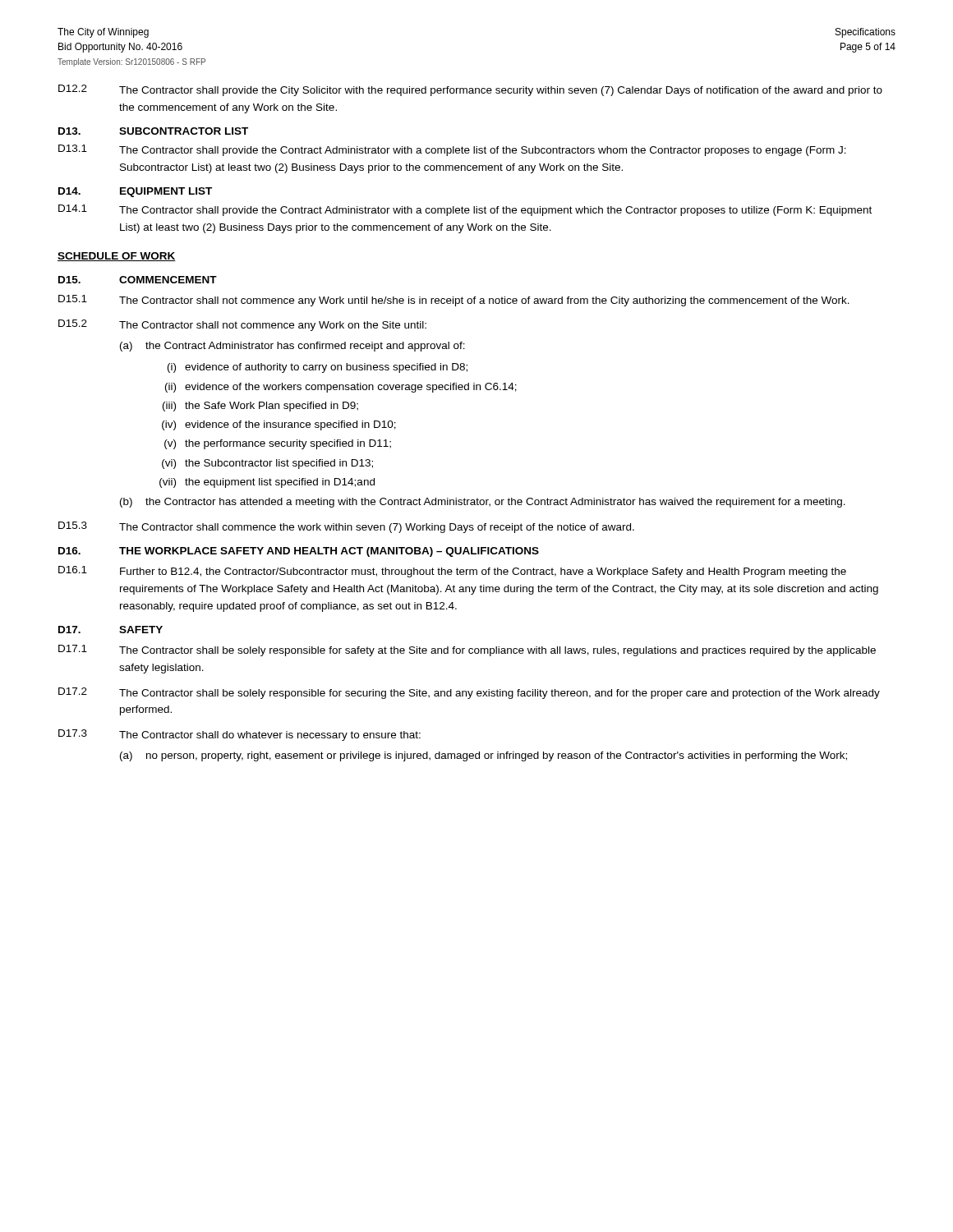
Task: Find the block starting "(vi)the Subcontractor list specified in D13;"
Action: coord(260,463)
